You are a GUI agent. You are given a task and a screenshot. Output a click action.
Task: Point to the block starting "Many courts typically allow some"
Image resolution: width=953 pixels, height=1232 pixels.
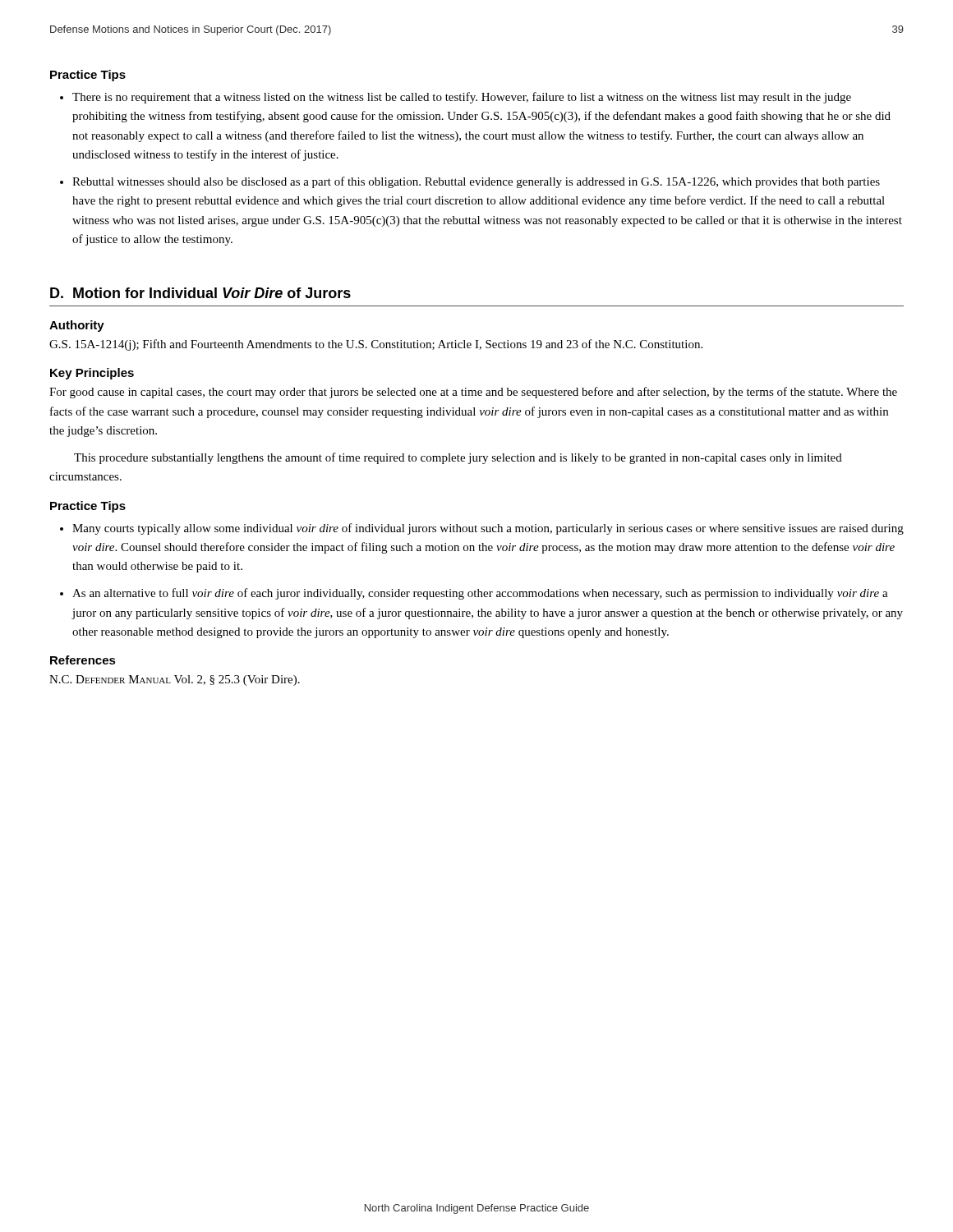pos(488,547)
